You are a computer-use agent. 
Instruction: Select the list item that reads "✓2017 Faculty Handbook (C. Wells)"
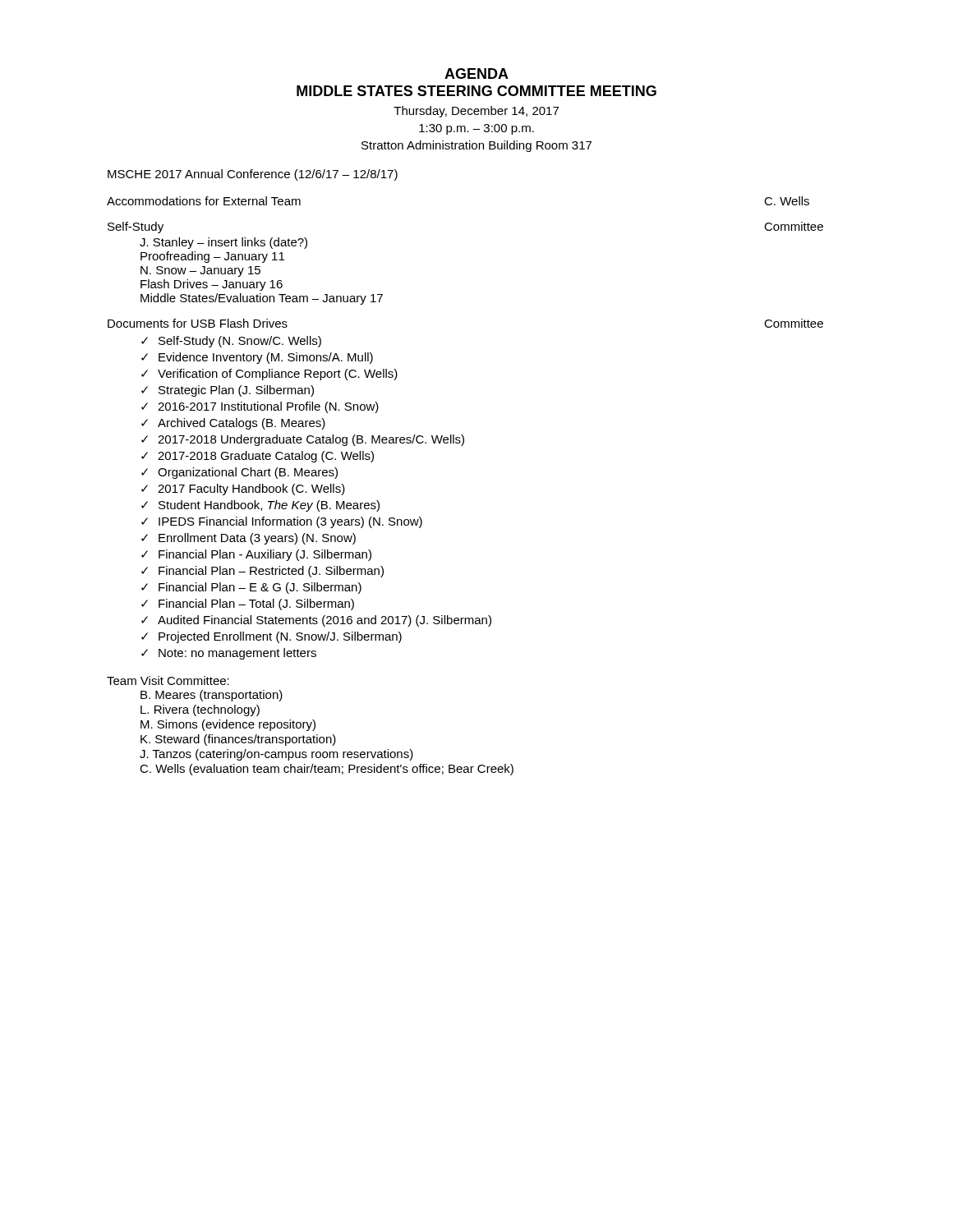(x=242, y=489)
